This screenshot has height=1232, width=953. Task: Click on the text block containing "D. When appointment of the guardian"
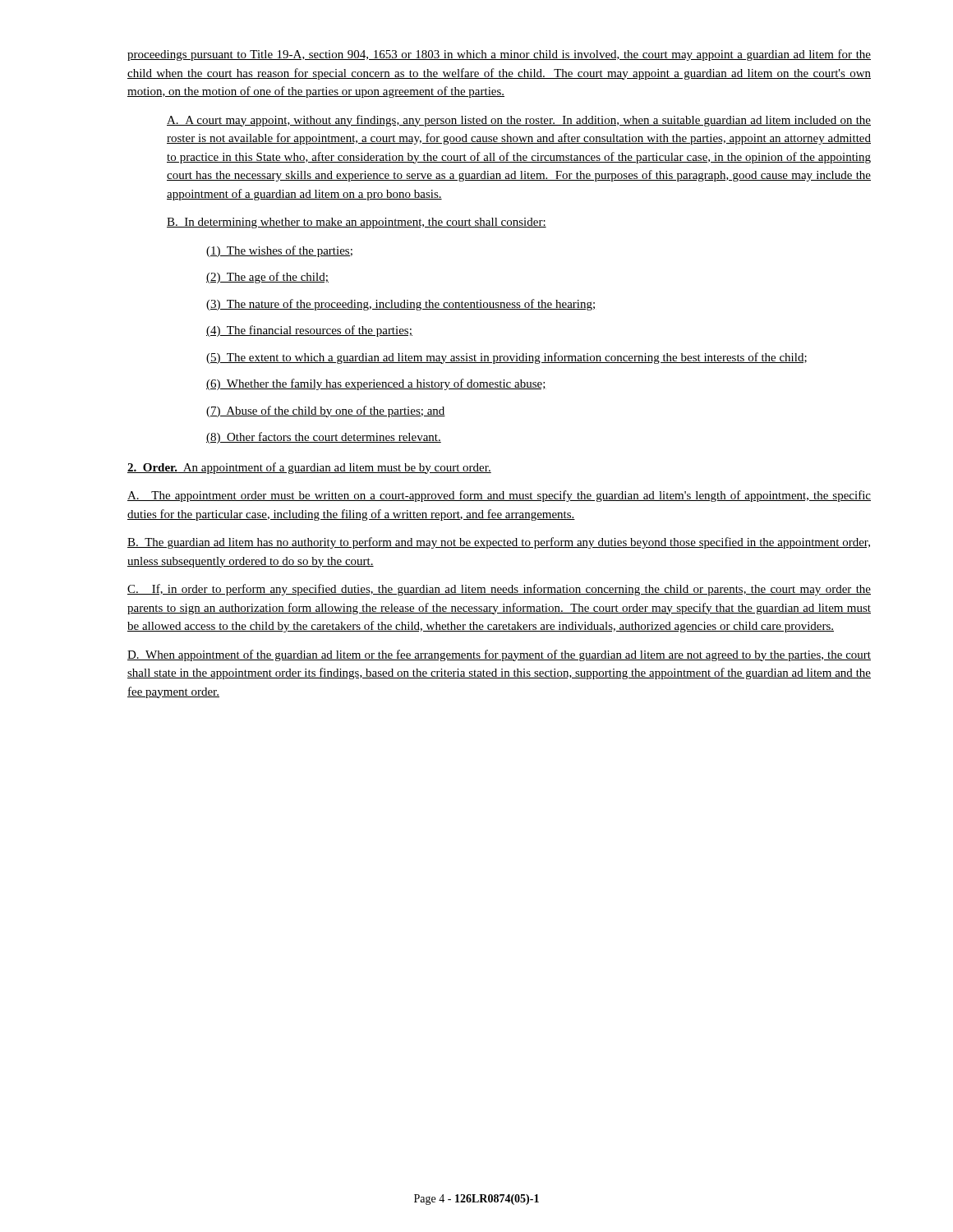click(499, 673)
